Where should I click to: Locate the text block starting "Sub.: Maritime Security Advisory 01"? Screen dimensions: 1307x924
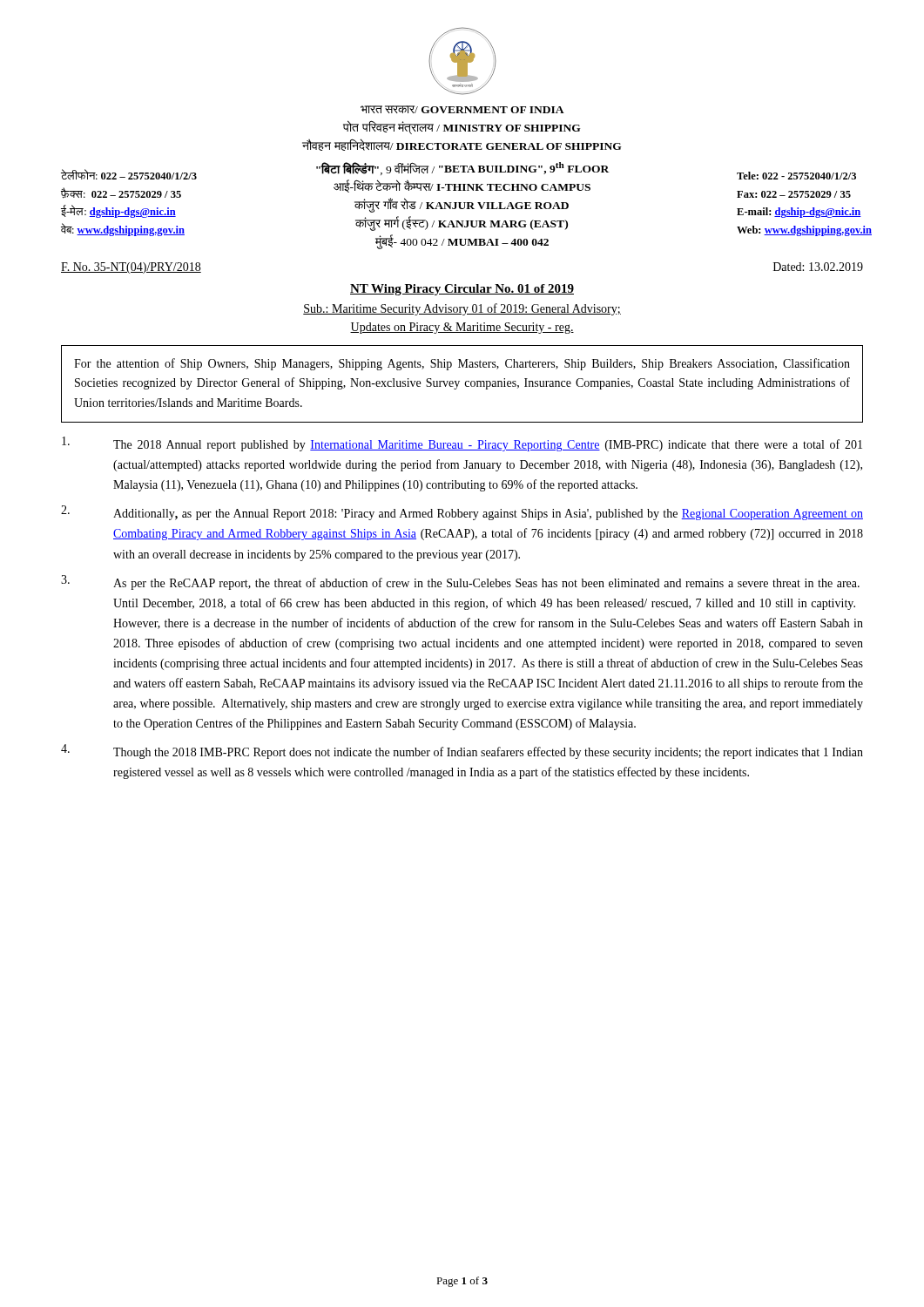pos(462,318)
